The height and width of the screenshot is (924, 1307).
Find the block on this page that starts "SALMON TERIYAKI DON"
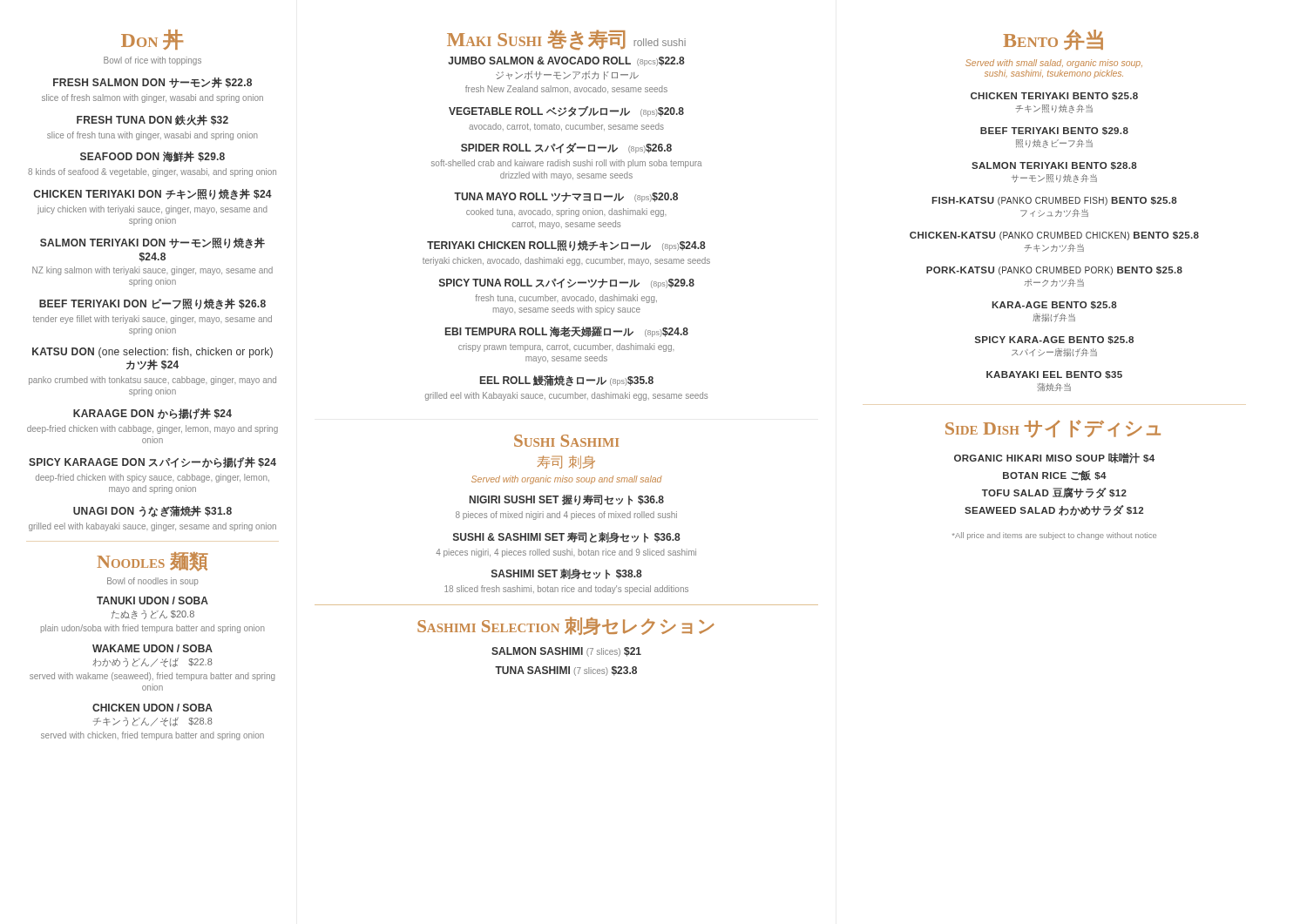[152, 250]
